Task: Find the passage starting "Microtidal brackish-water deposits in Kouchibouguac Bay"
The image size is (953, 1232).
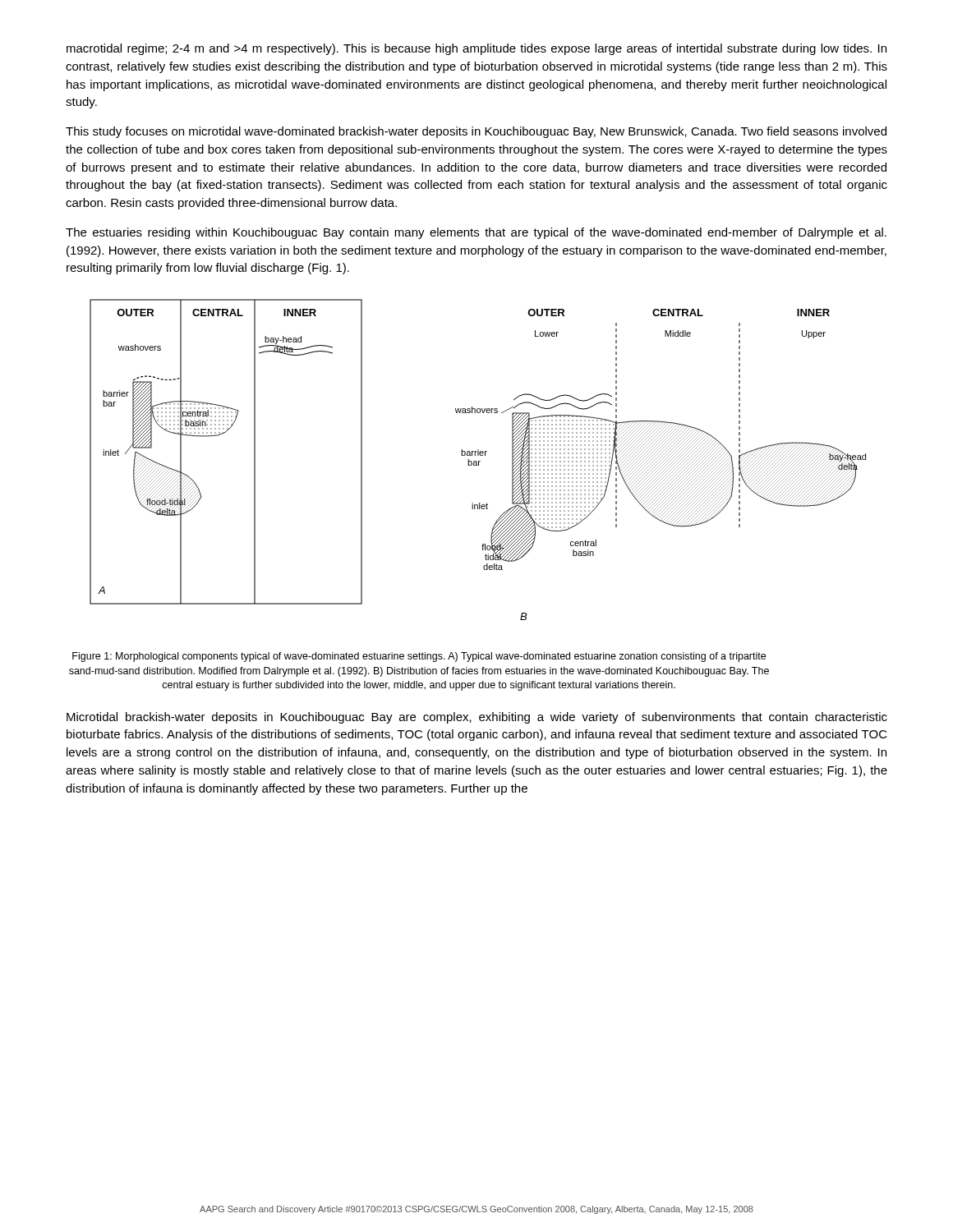Action: [x=476, y=752]
